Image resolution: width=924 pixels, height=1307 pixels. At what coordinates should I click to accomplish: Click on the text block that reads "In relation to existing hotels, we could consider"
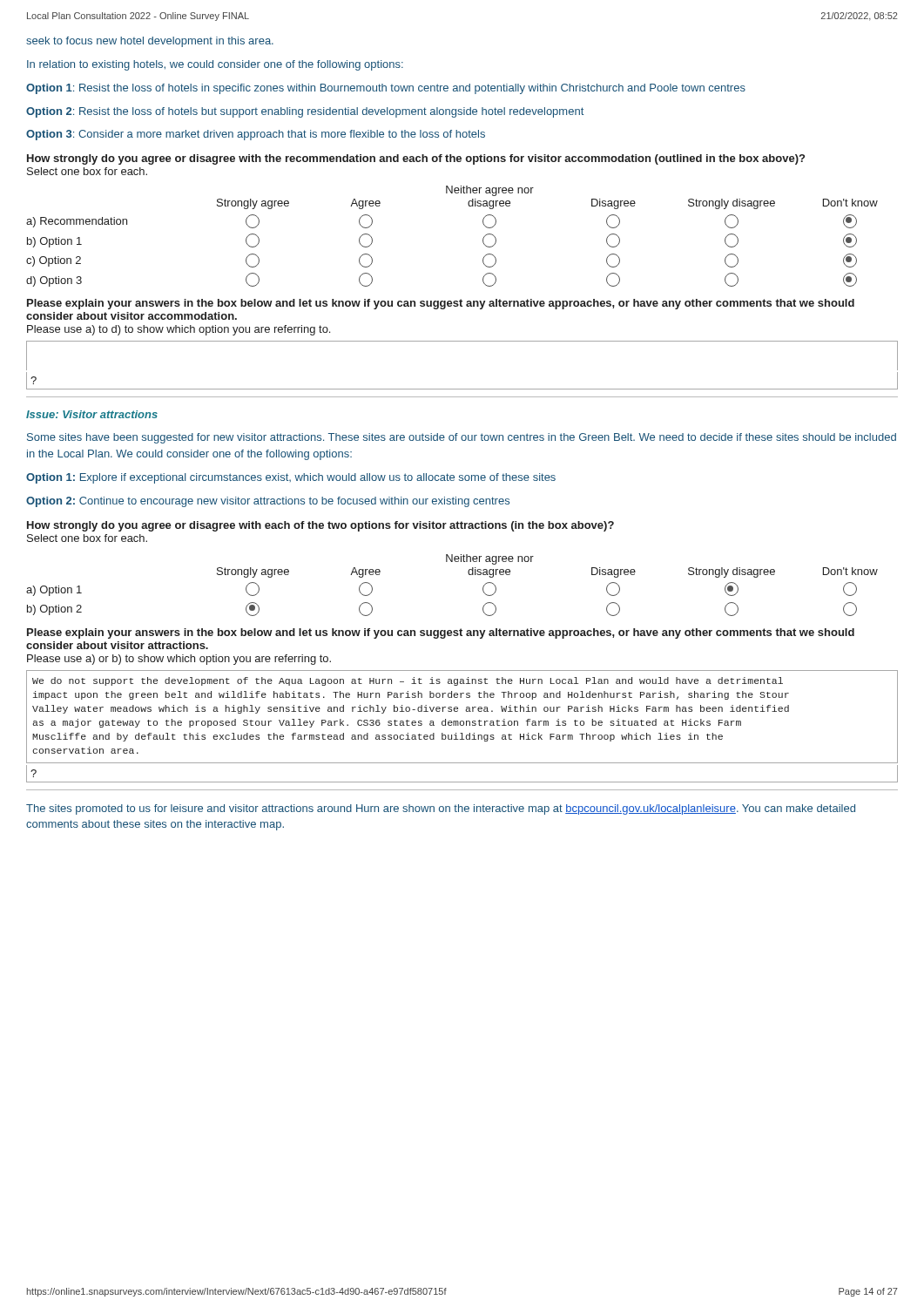(215, 64)
